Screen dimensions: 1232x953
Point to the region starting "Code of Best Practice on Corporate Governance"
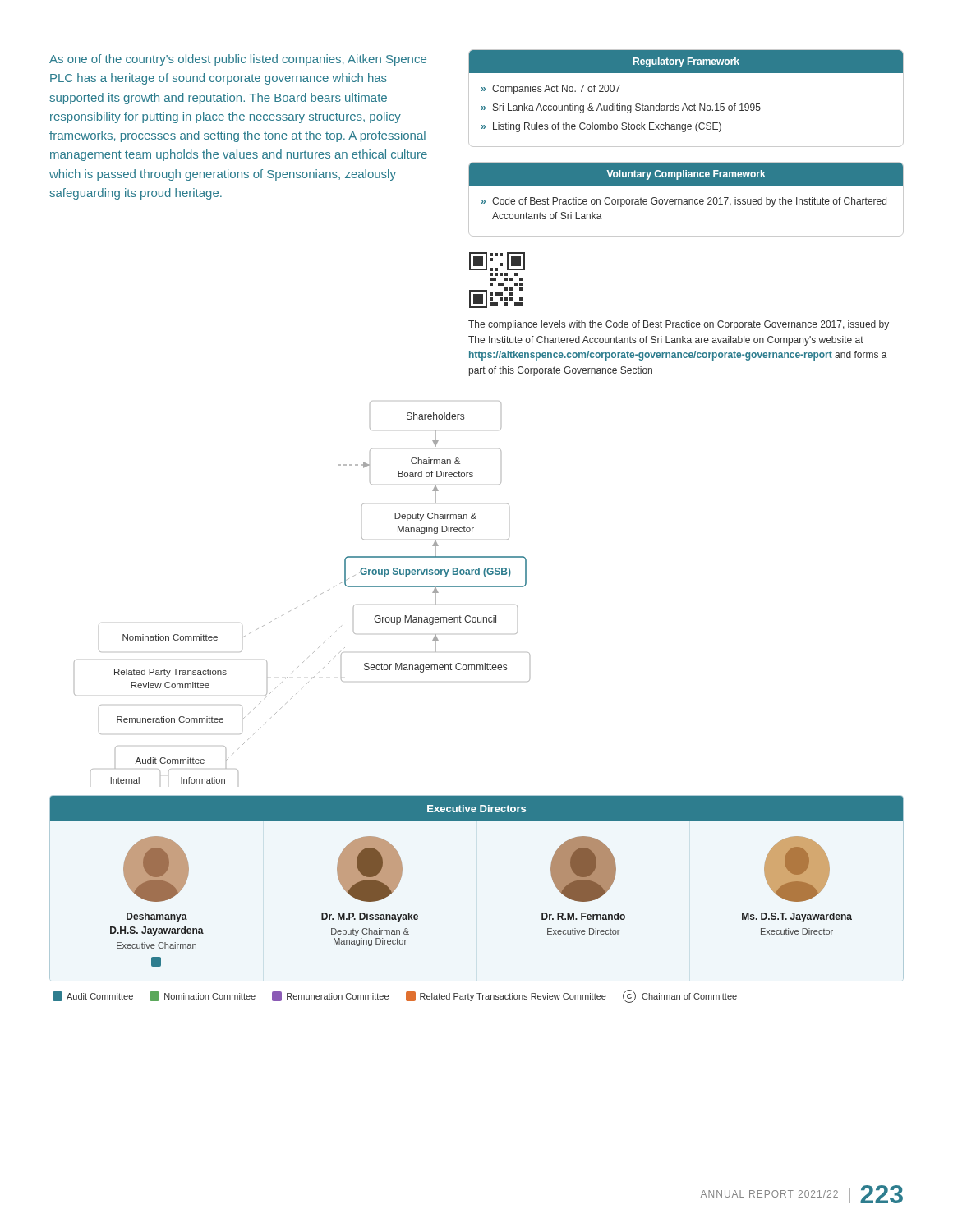coord(690,209)
